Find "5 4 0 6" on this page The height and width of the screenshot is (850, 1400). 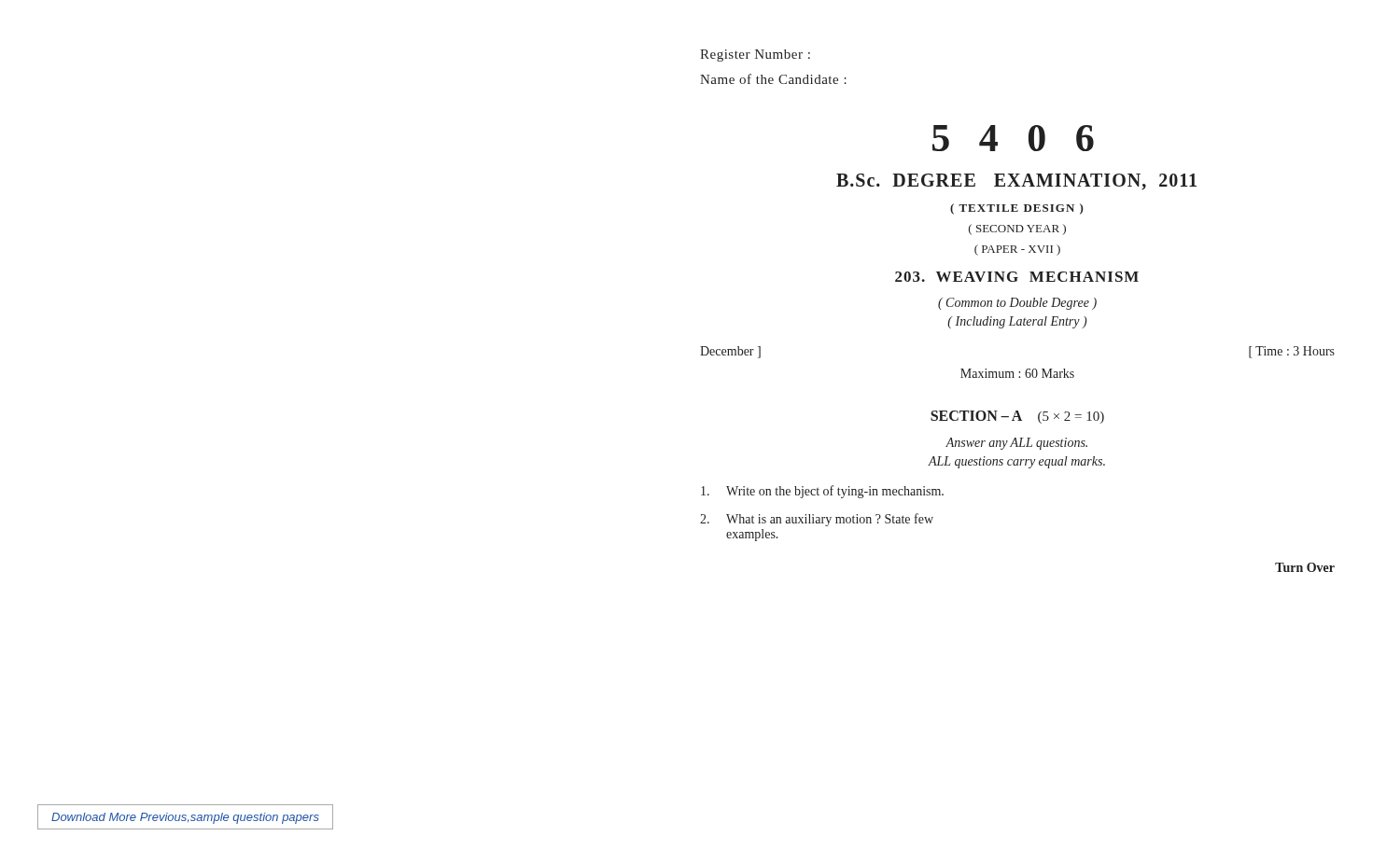coord(1017,138)
